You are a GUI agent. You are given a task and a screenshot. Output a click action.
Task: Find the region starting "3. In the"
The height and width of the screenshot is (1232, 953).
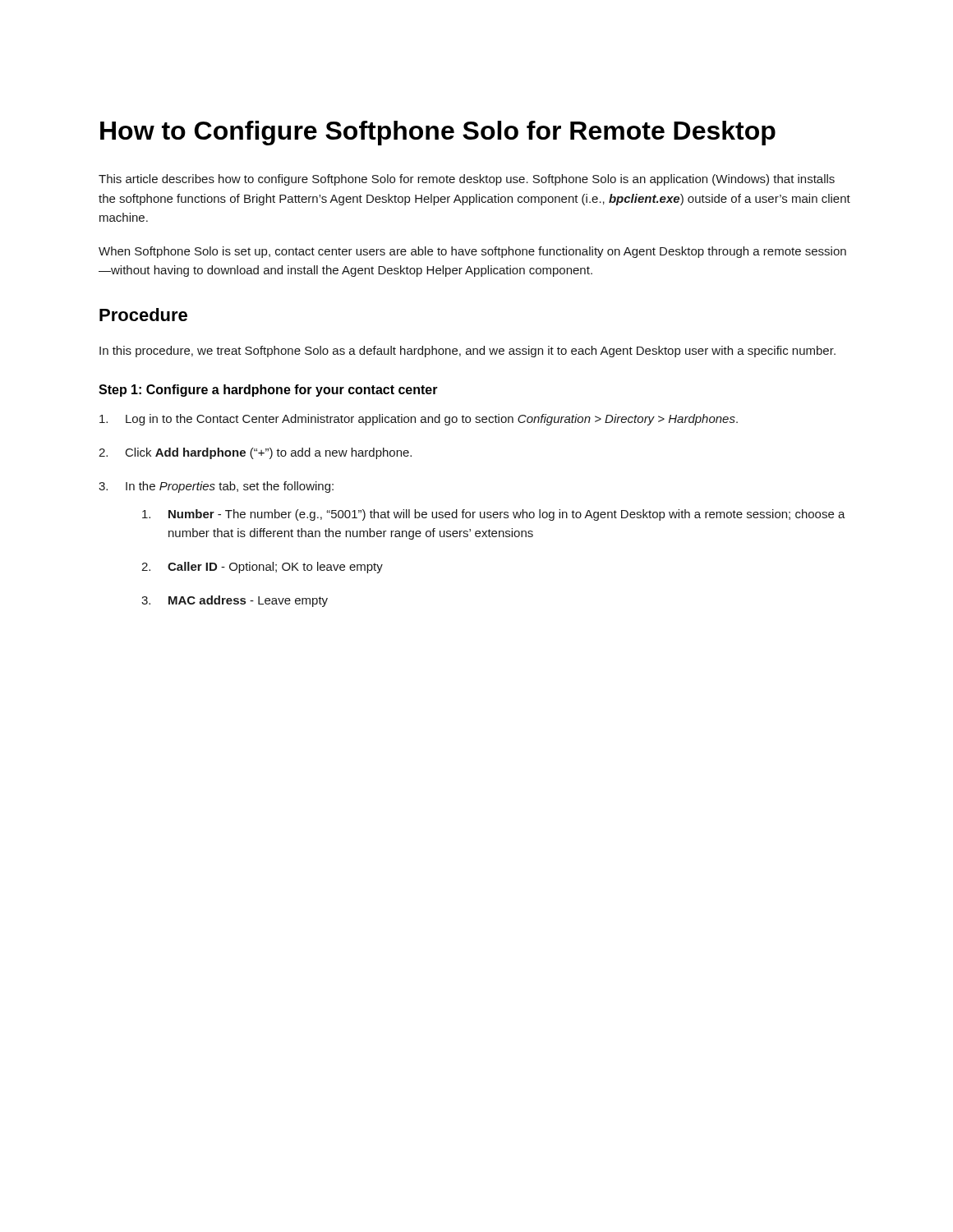tap(216, 487)
